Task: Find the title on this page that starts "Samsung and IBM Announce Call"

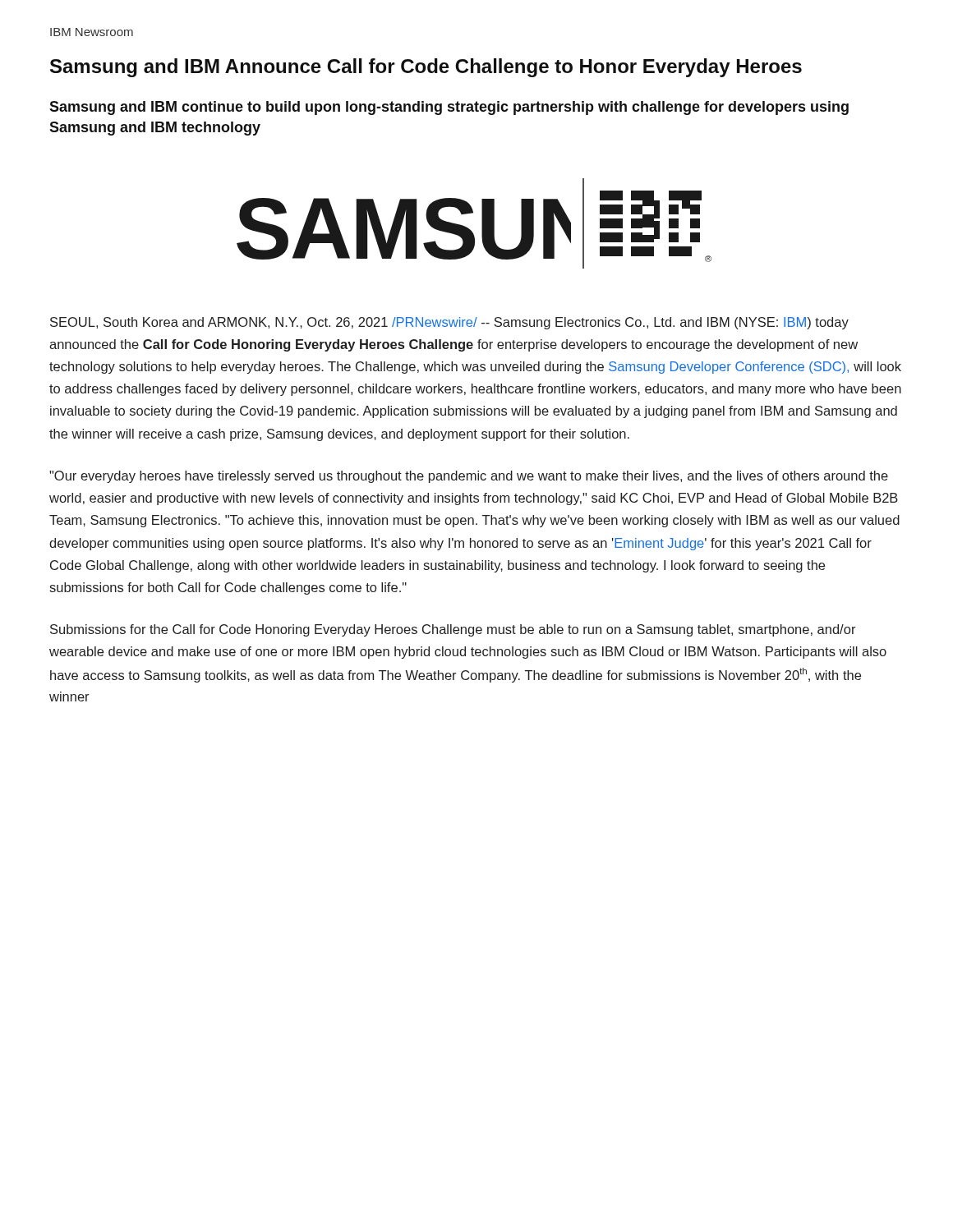Action: [x=426, y=66]
